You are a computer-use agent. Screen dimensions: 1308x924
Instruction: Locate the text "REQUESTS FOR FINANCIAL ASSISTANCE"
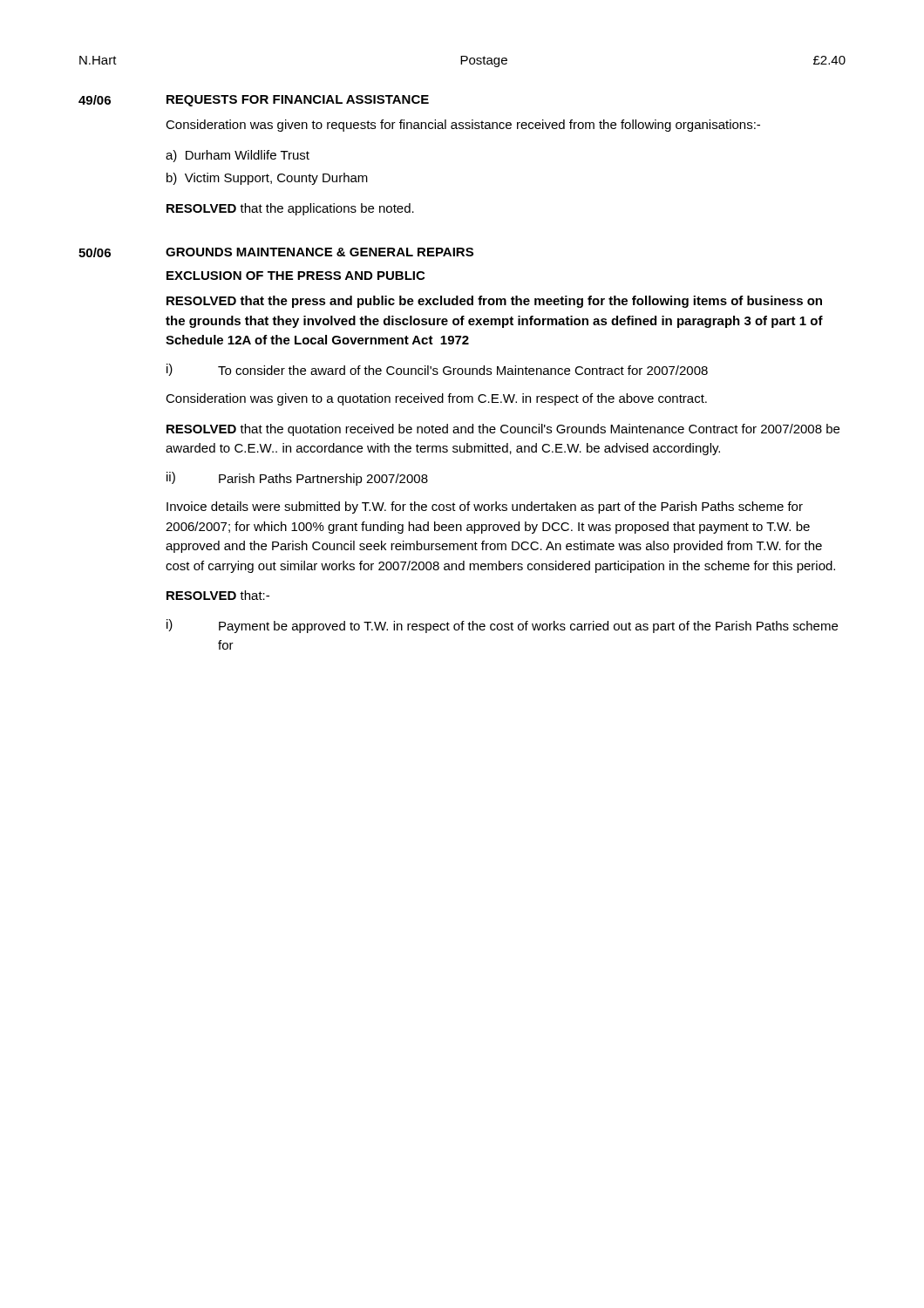point(297,99)
